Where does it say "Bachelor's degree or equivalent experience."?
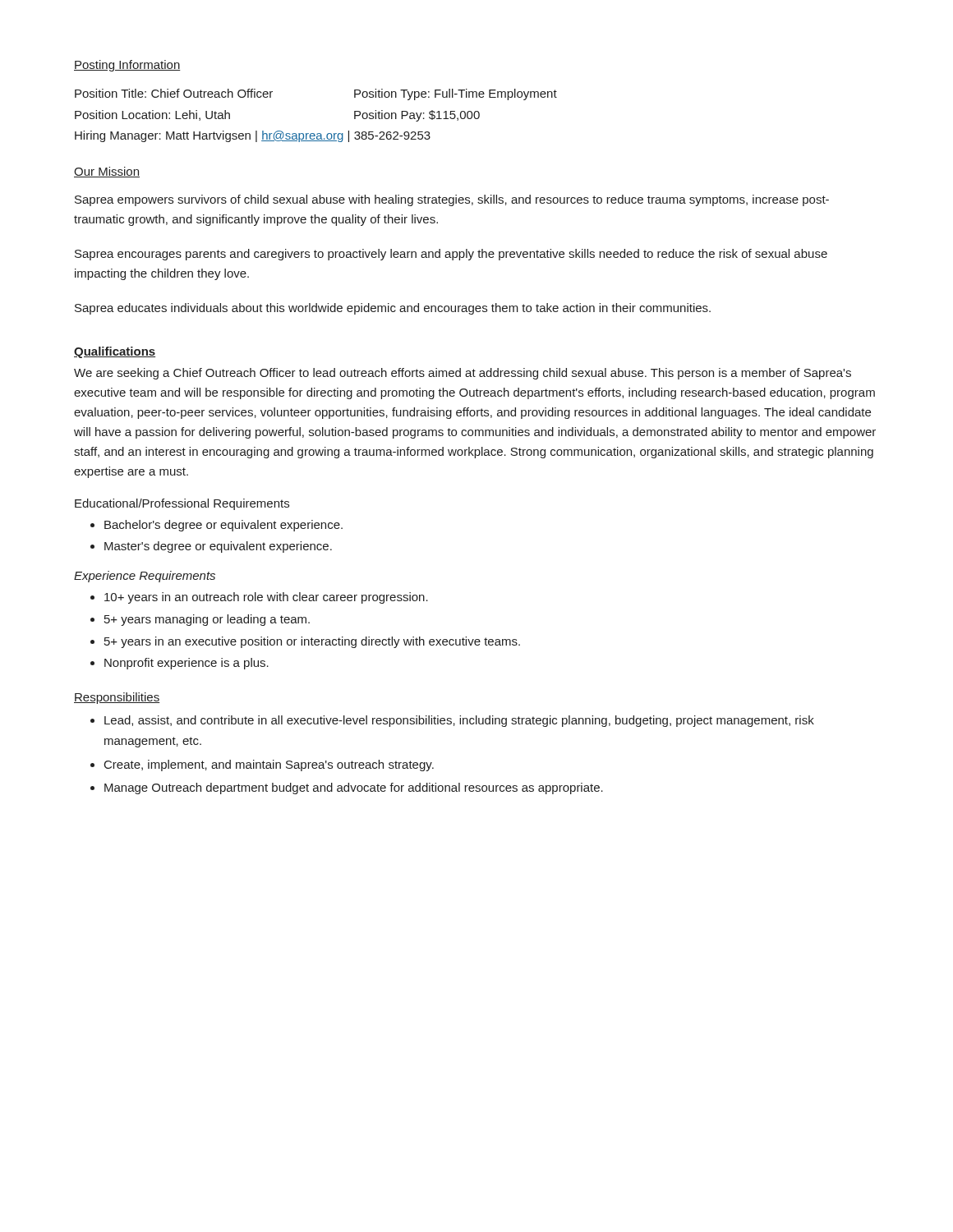 tap(224, 524)
